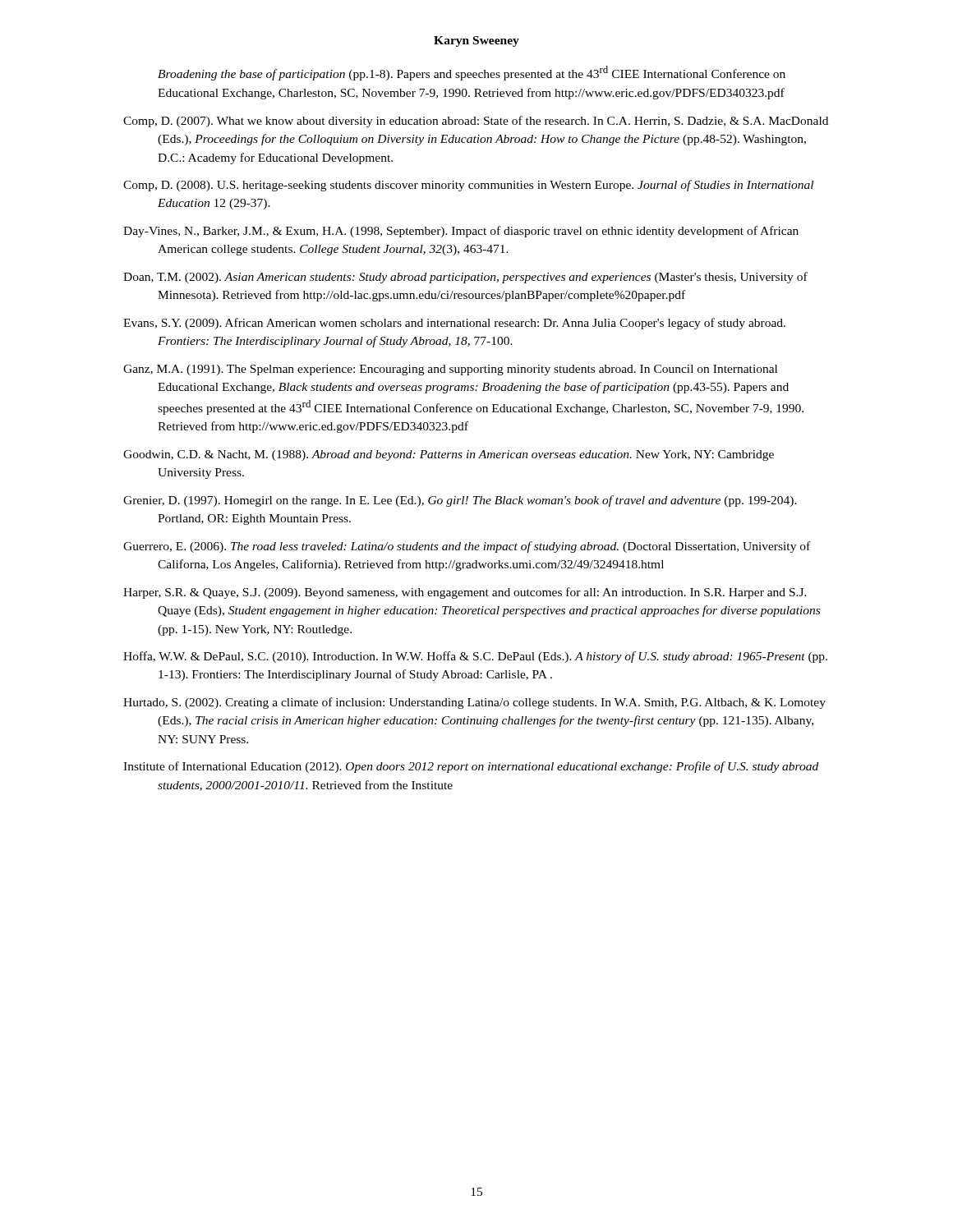Viewport: 953px width, 1232px height.
Task: Locate the block of text that opens with "Hoffa, W.W. & DePaul,"
Action: coord(476,665)
